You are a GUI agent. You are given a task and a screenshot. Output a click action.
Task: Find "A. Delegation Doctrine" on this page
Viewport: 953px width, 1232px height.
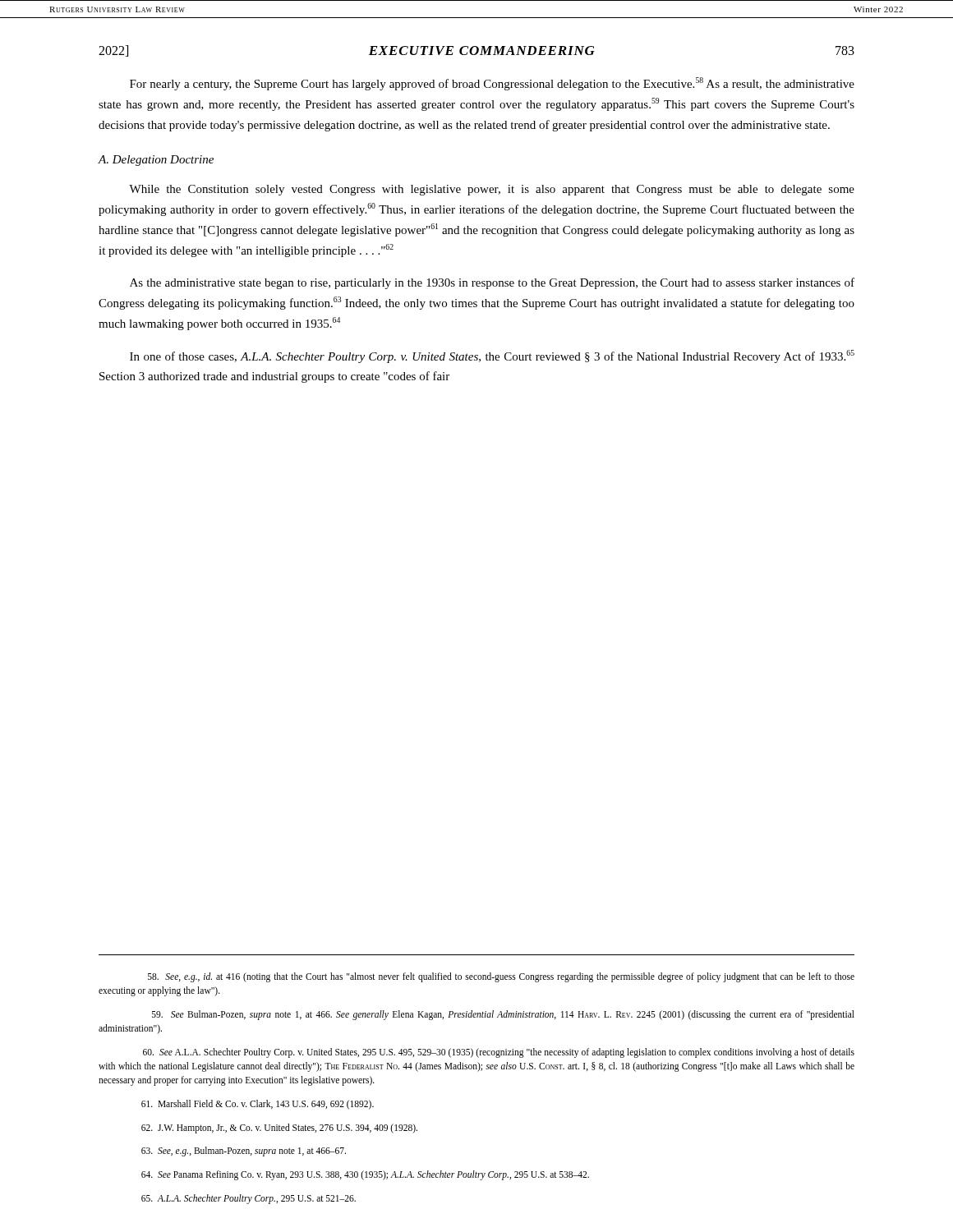156,160
